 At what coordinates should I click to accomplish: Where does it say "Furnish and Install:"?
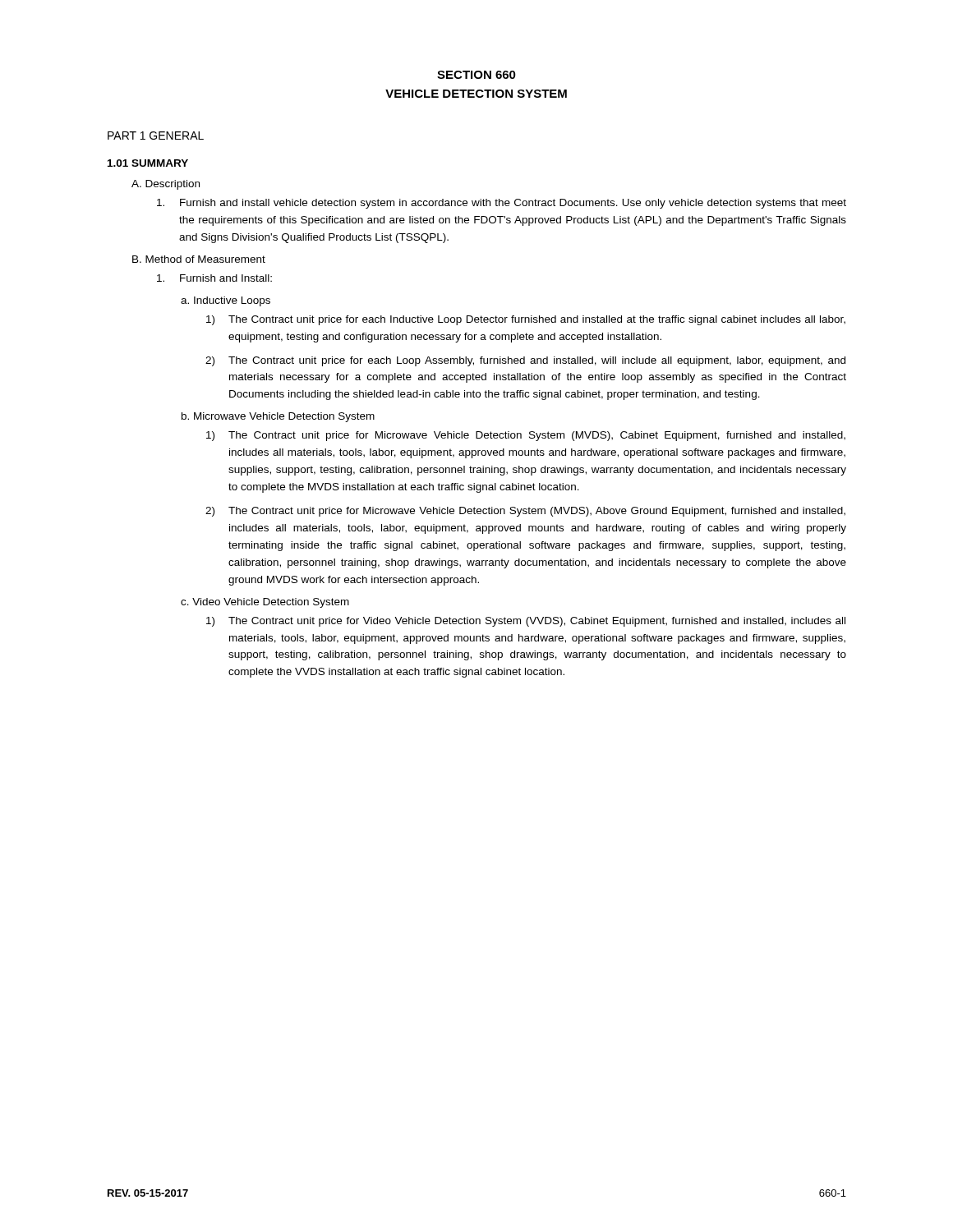point(214,278)
